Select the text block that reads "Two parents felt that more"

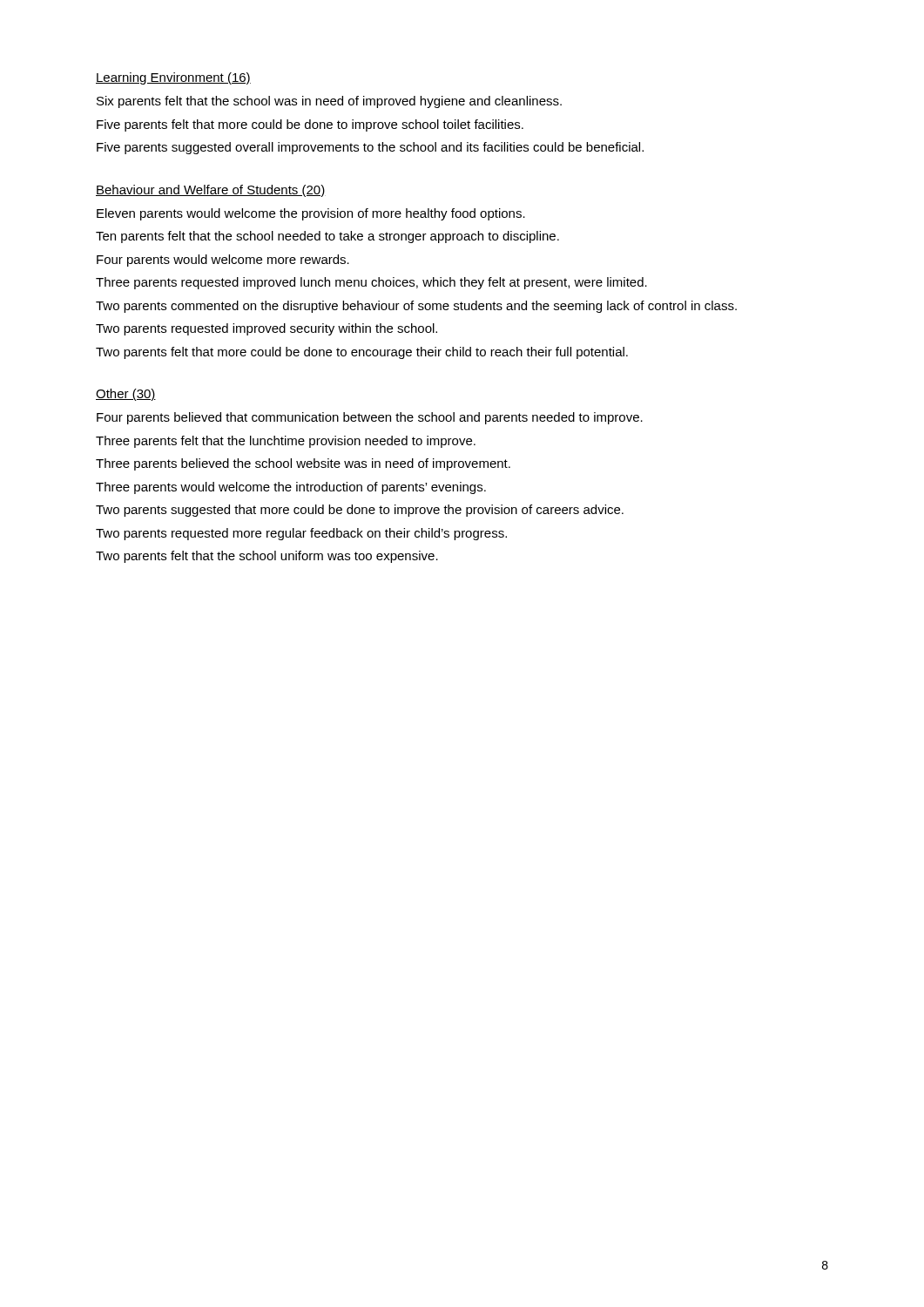[x=362, y=351]
